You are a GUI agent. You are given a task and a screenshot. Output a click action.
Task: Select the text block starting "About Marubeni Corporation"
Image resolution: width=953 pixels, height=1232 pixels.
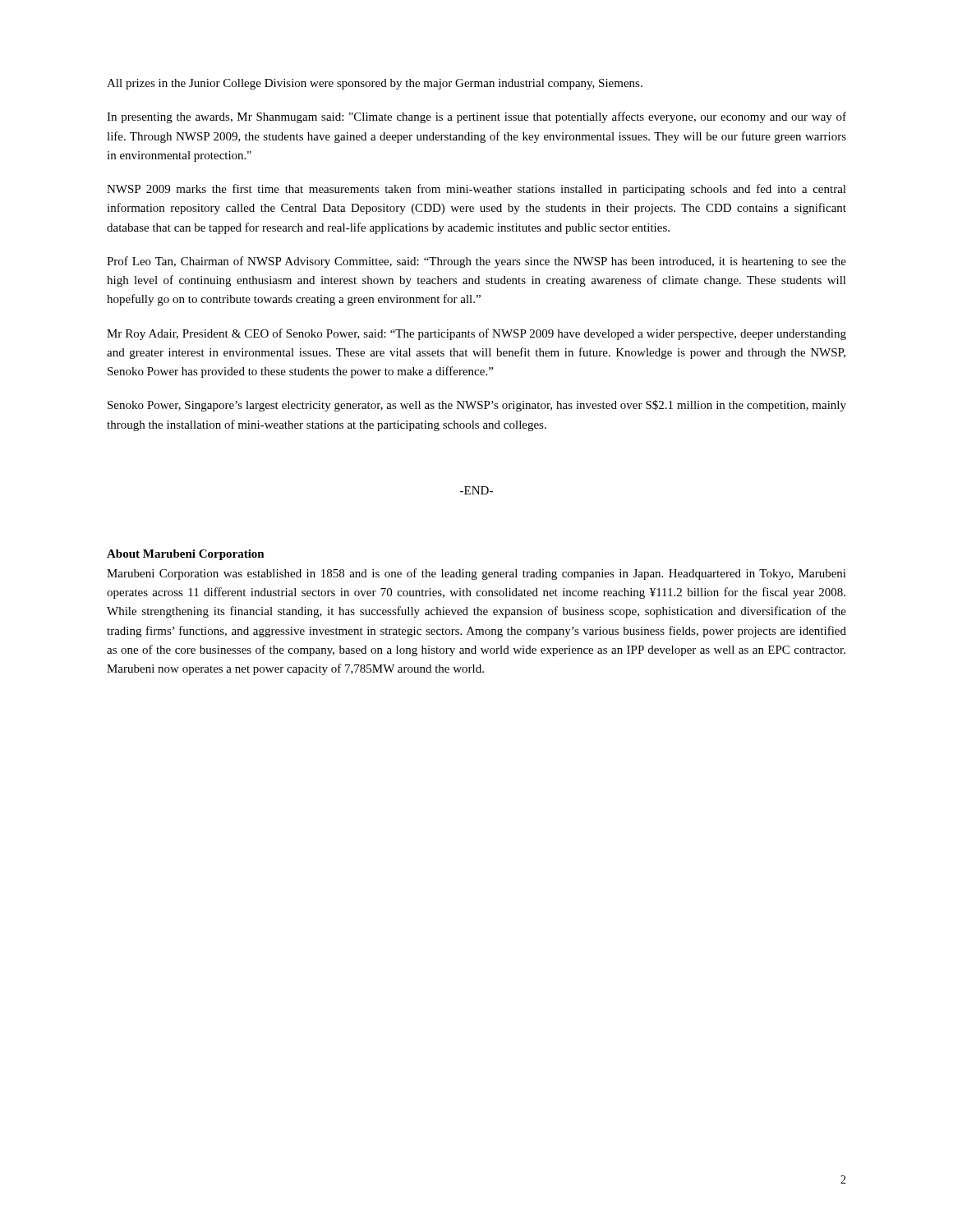pyautogui.click(x=186, y=553)
